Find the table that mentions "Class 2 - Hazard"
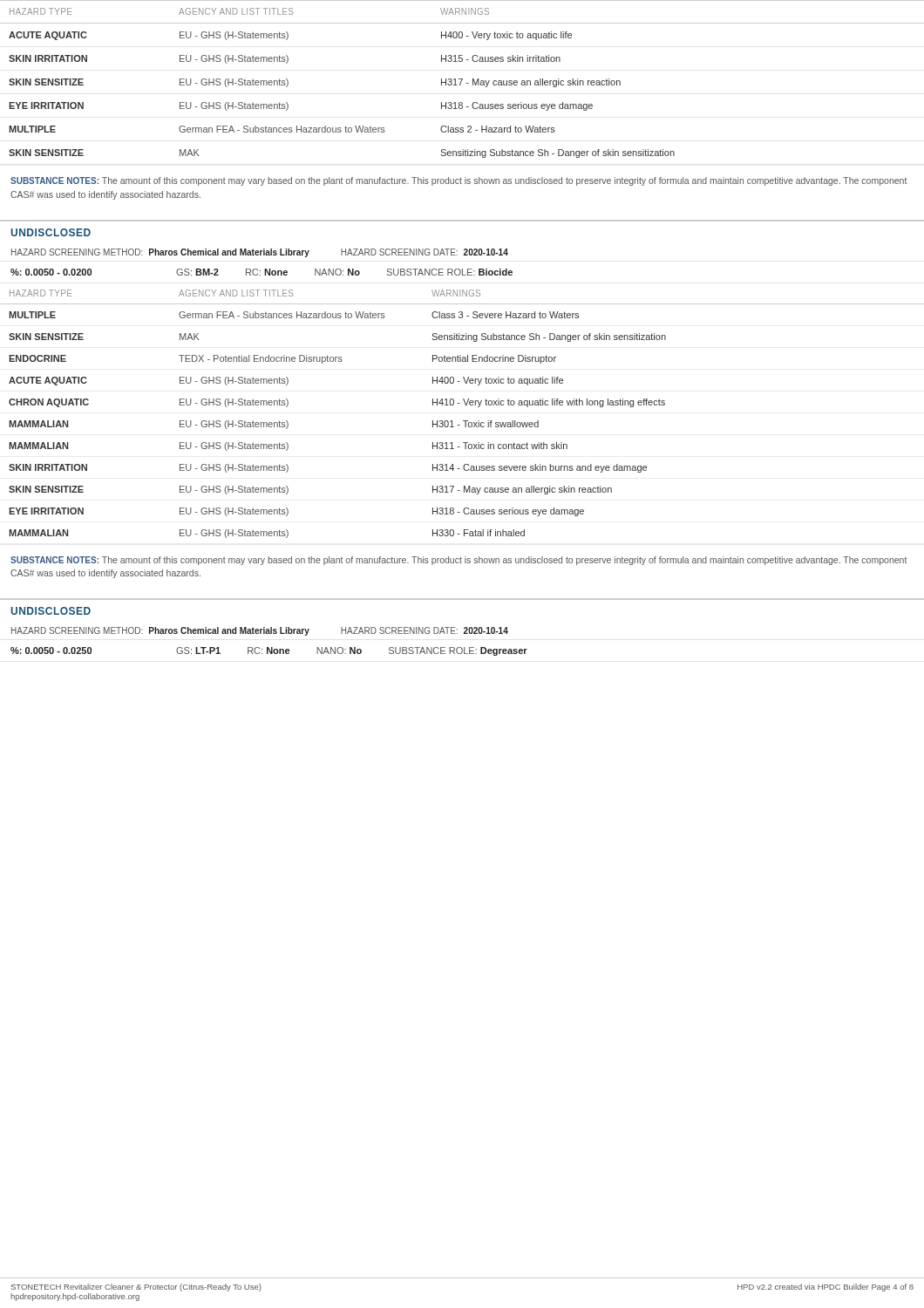This screenshot has height=1308, width=924. (x=462, y=82)
